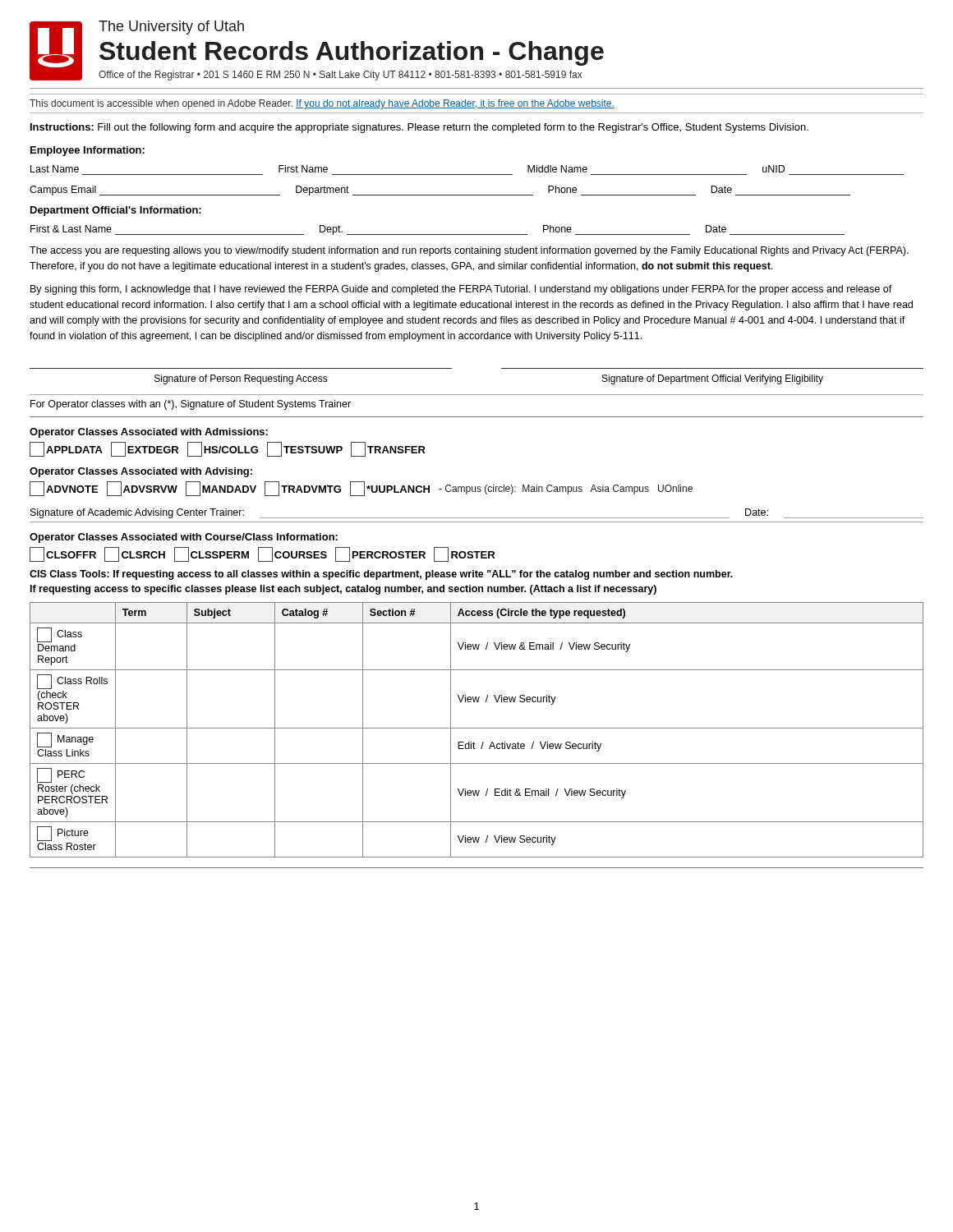The image size is (953, 1232).
Task: Locate the block of text that opens with "Last Name First Name Middle Name"
Action: pyautogui.click(x=466, y=167)
